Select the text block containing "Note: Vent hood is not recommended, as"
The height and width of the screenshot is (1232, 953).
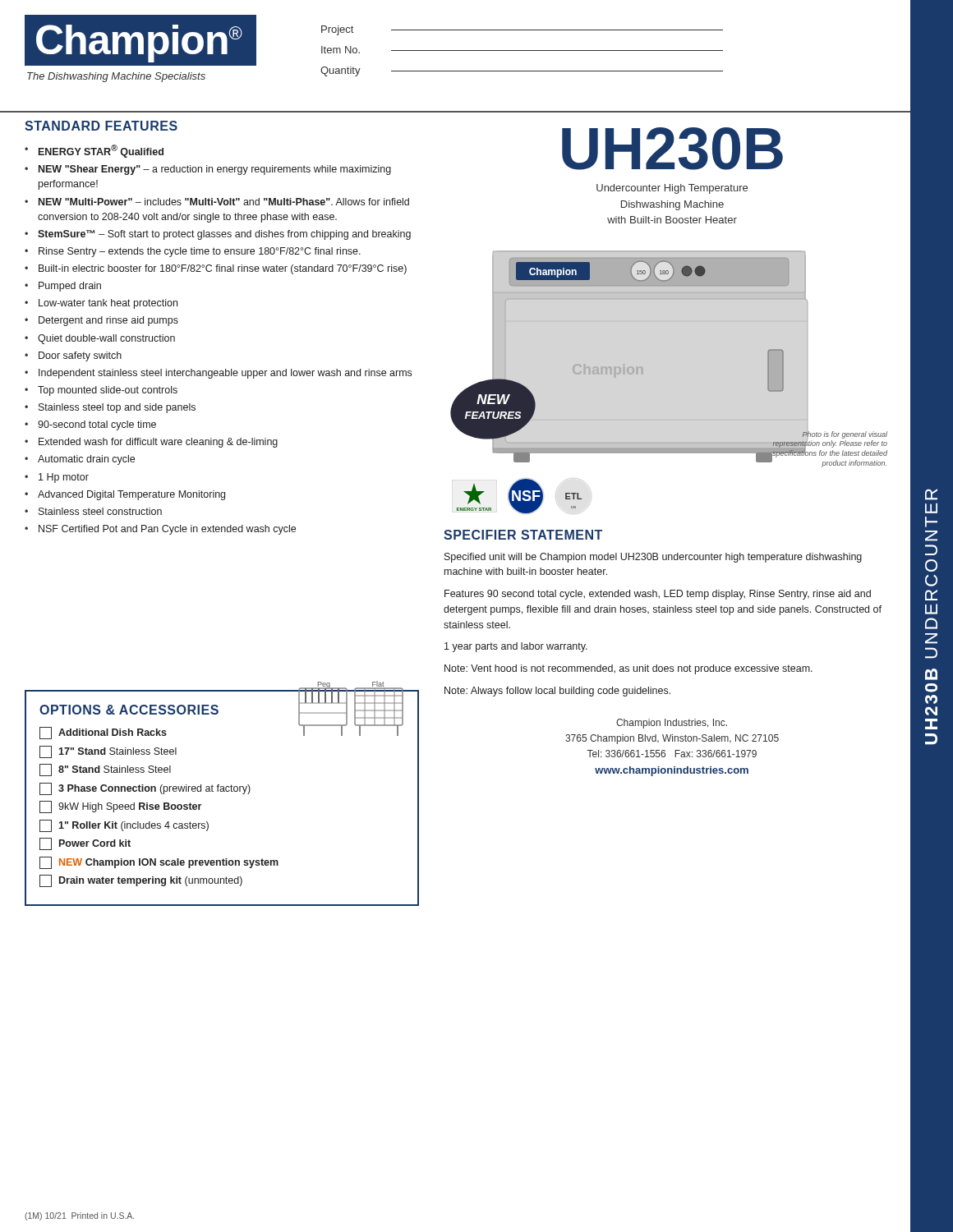pyautogui.click(x=628, y=669)
